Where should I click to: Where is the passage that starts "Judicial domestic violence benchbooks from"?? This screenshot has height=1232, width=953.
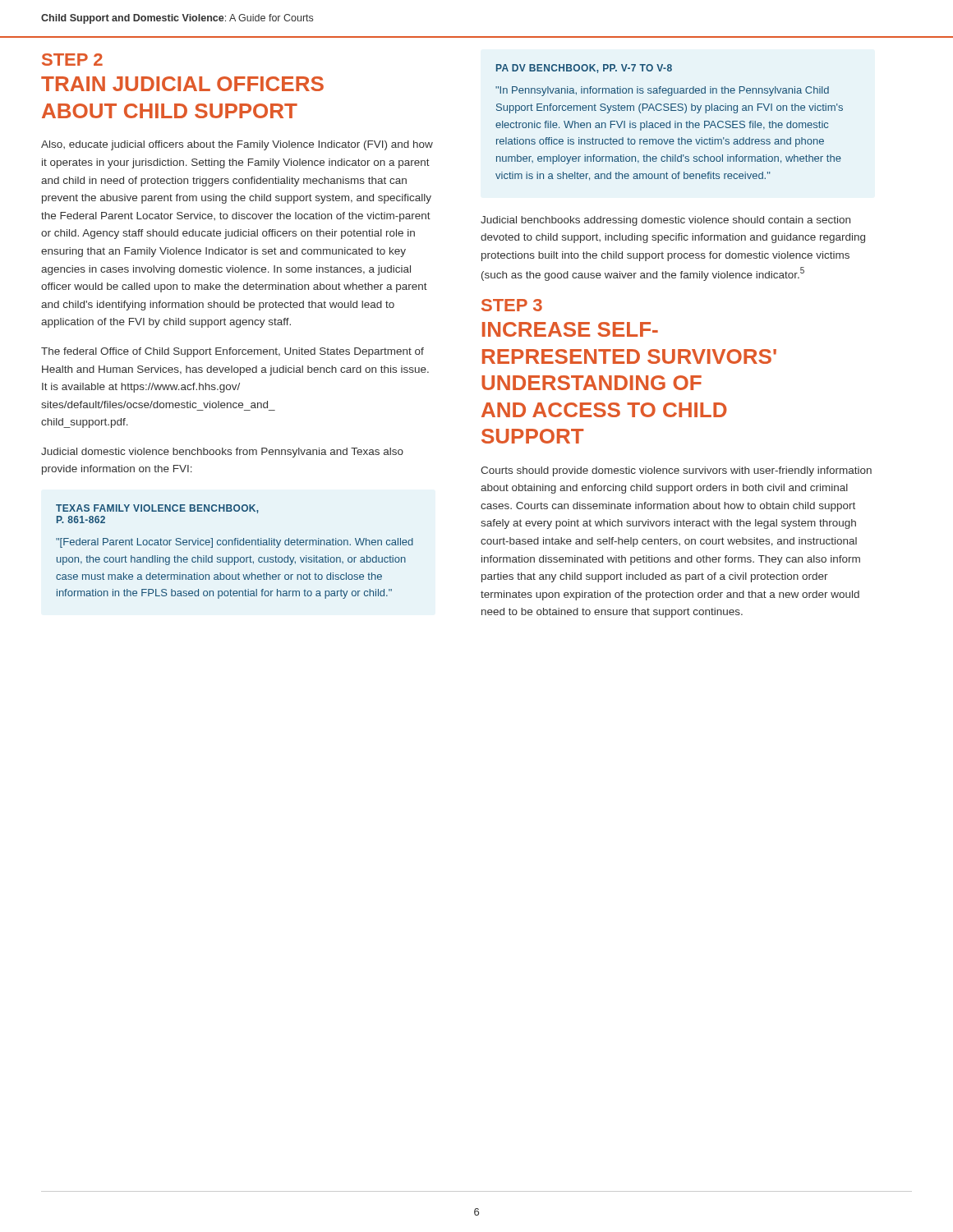222,460
